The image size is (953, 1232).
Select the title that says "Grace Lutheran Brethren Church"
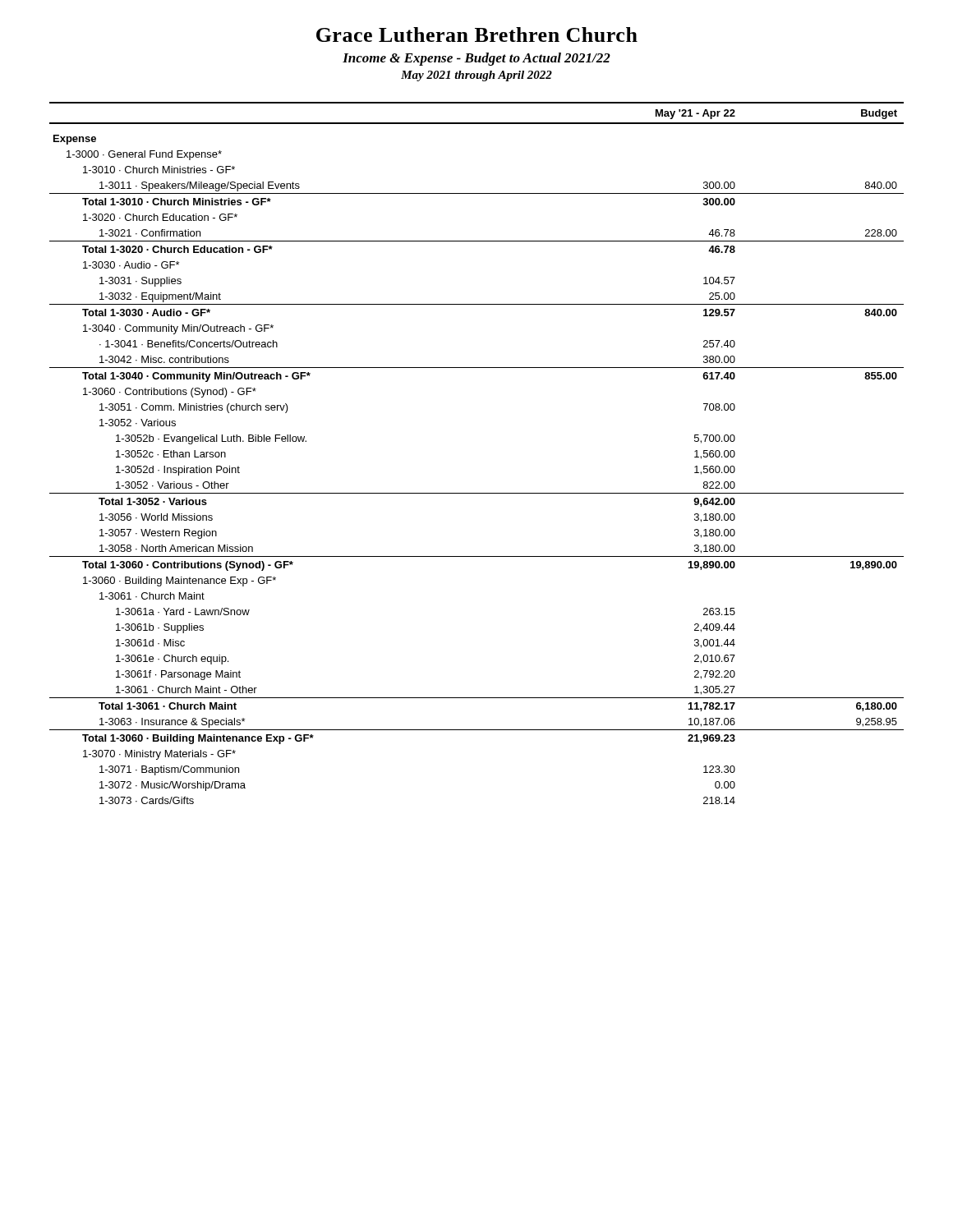476,53
